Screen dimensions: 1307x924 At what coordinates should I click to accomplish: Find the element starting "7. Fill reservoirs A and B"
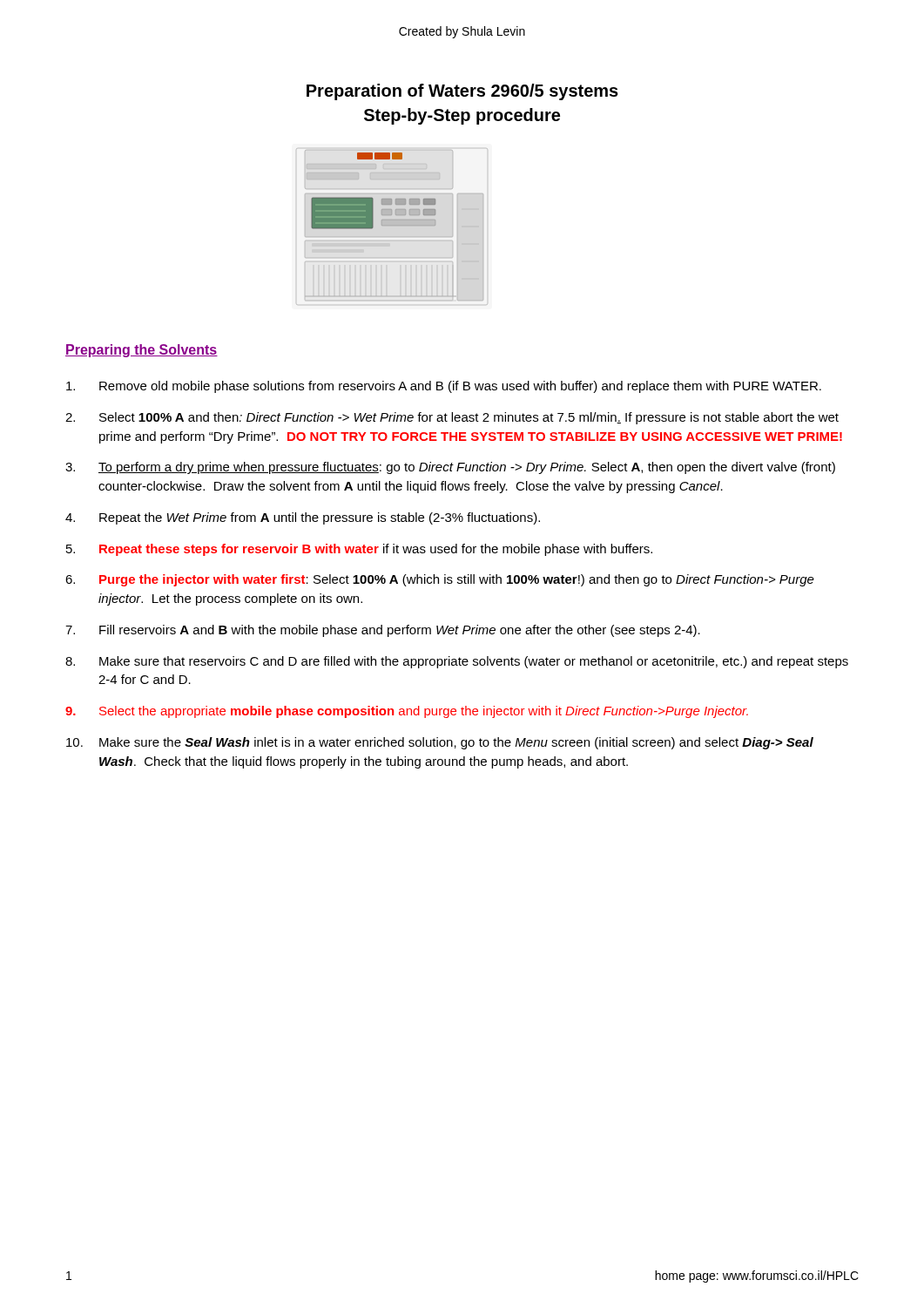[x=462, y=630]
